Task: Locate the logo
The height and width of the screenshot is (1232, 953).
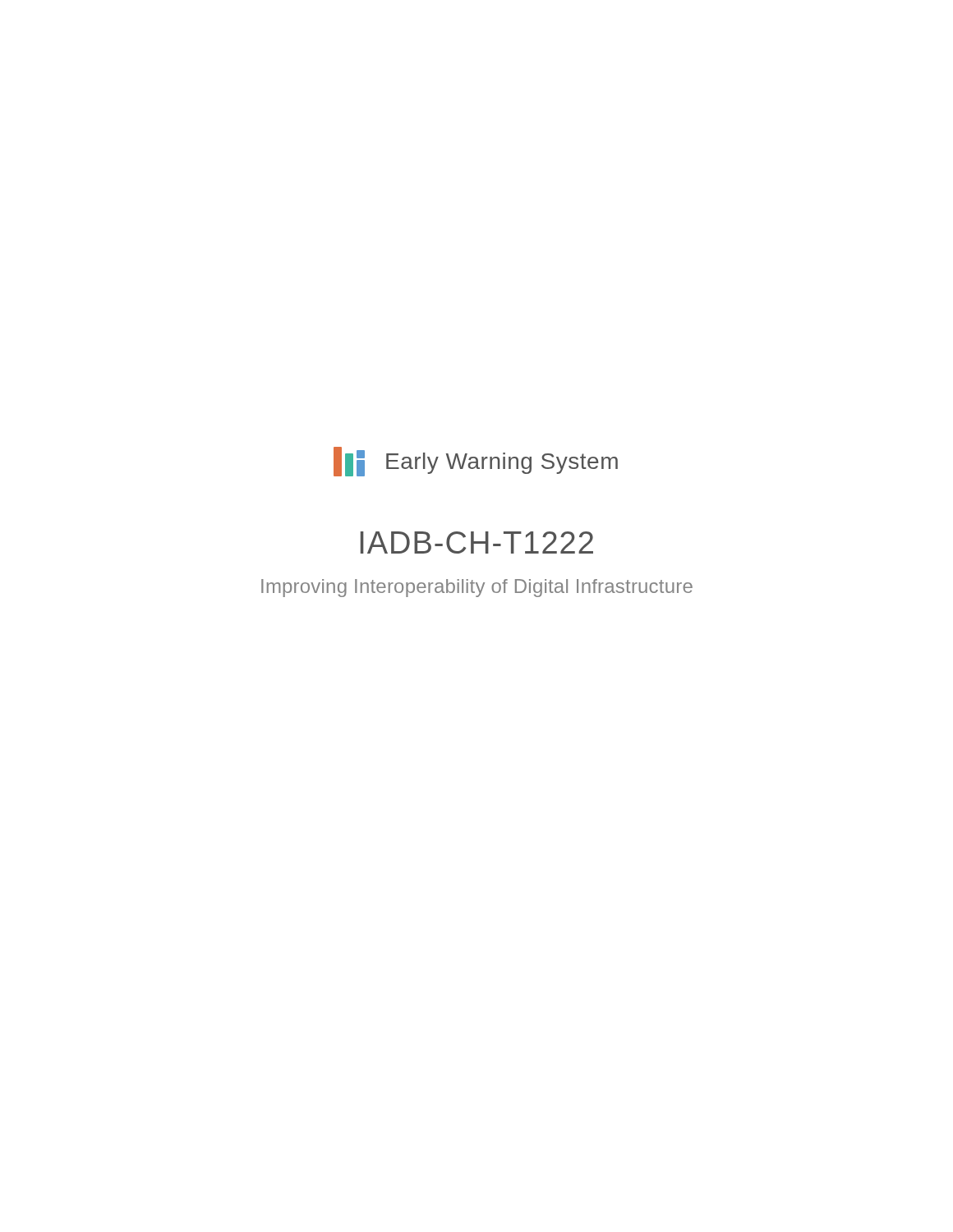Action: (x=353, y=462)
